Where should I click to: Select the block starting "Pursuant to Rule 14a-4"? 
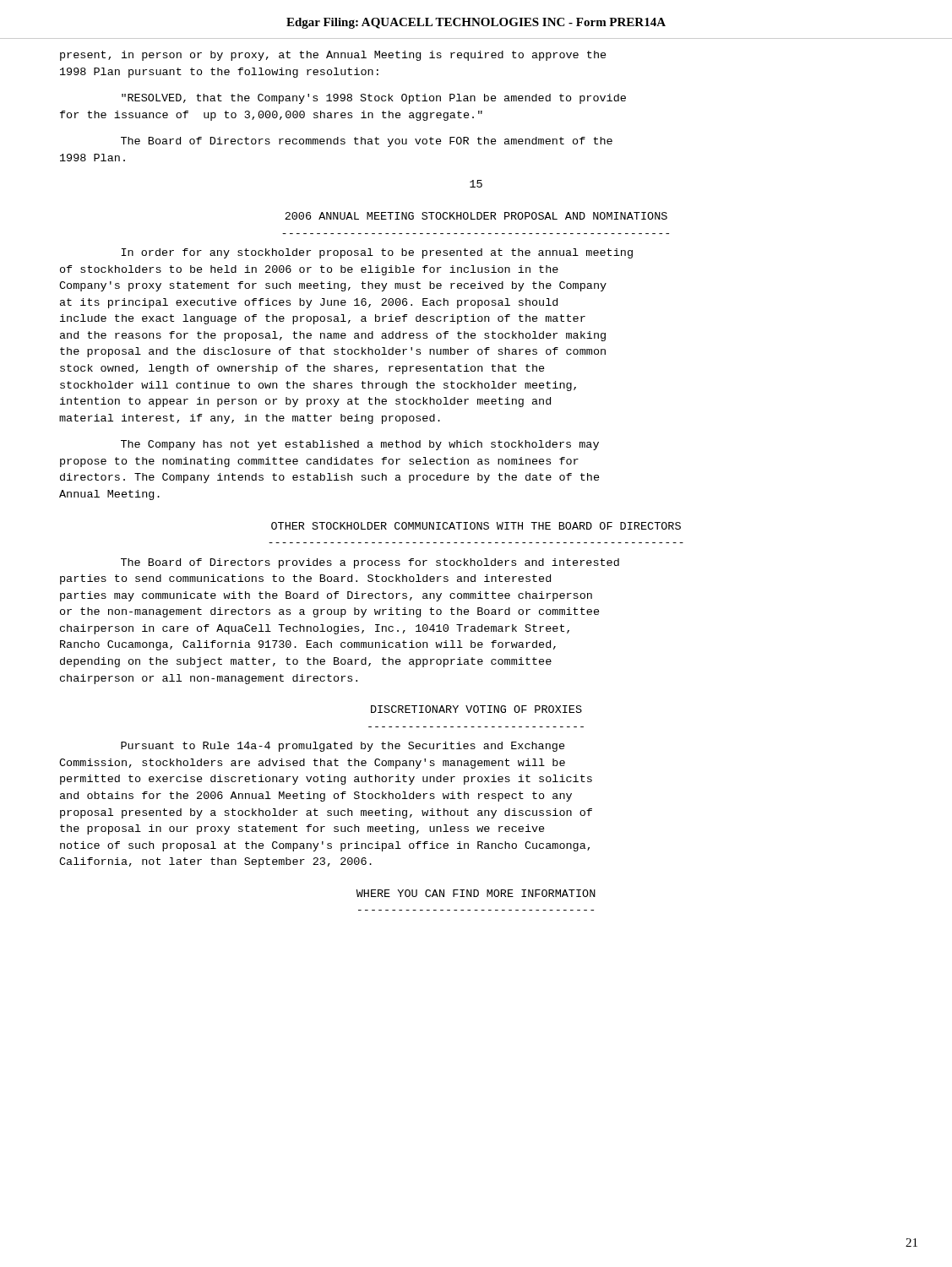point(326,804)
